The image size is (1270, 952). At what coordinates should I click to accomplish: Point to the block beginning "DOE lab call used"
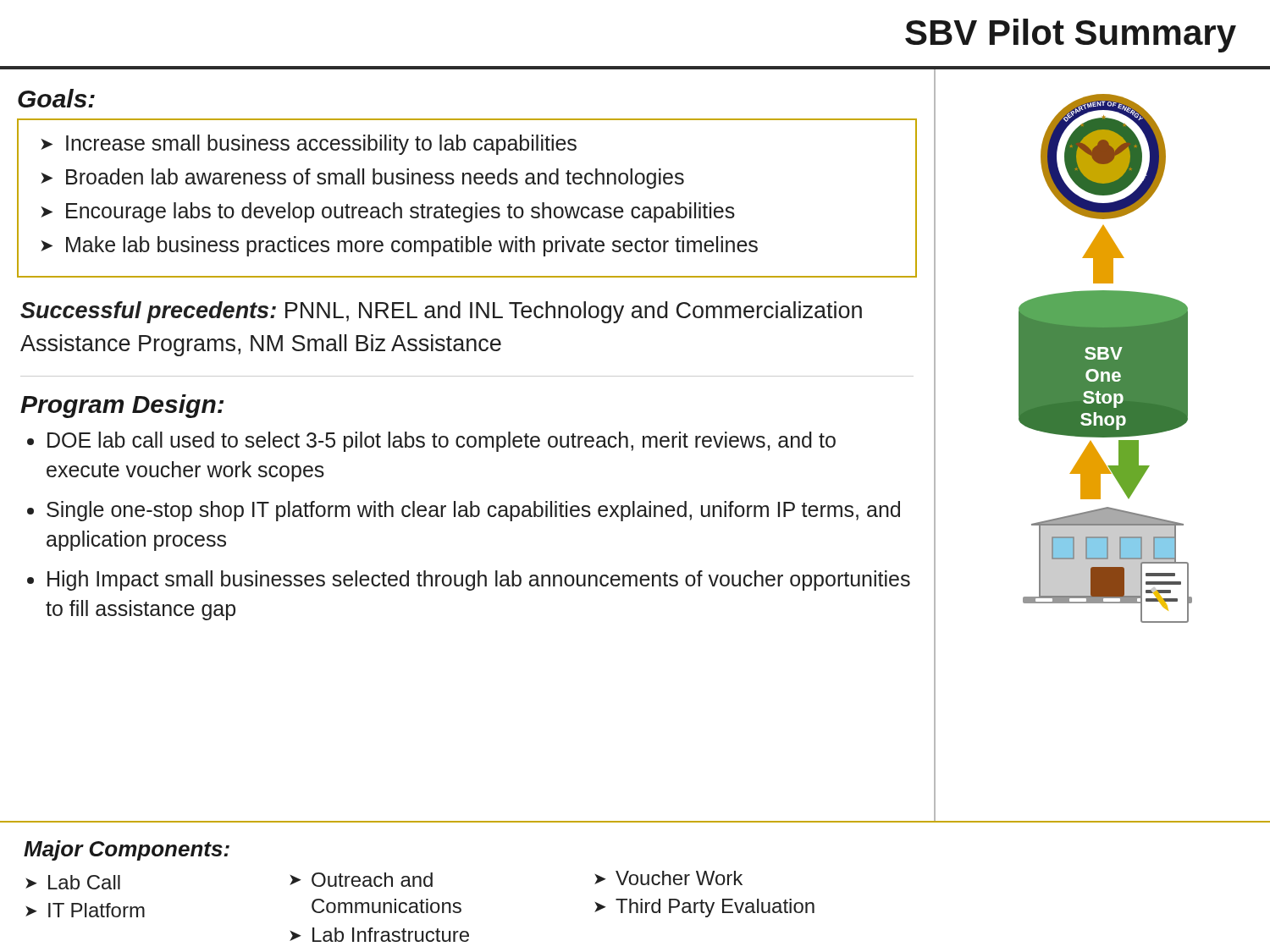click(441, 455)
